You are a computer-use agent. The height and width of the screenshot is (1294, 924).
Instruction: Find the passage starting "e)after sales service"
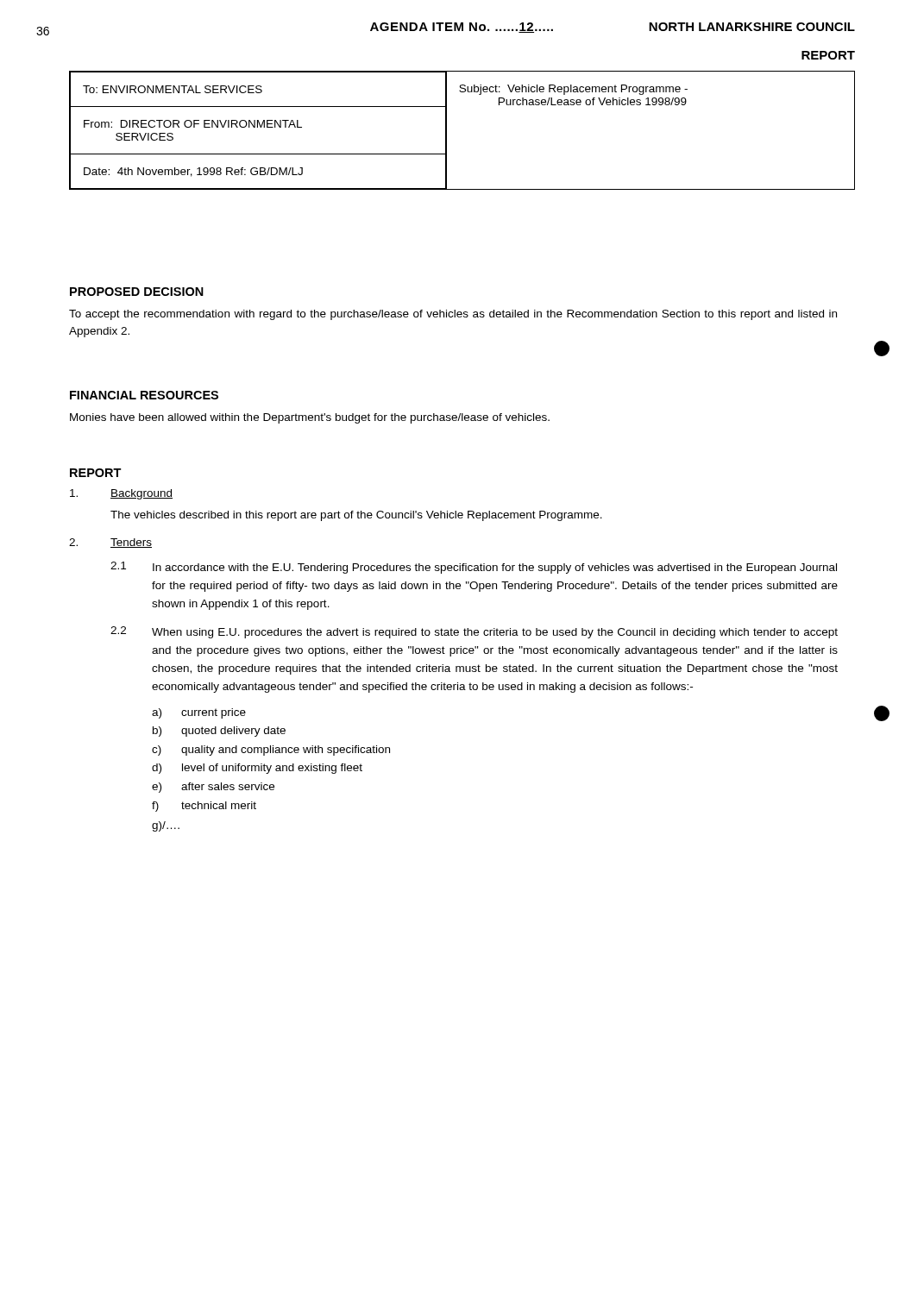(213, 788)
